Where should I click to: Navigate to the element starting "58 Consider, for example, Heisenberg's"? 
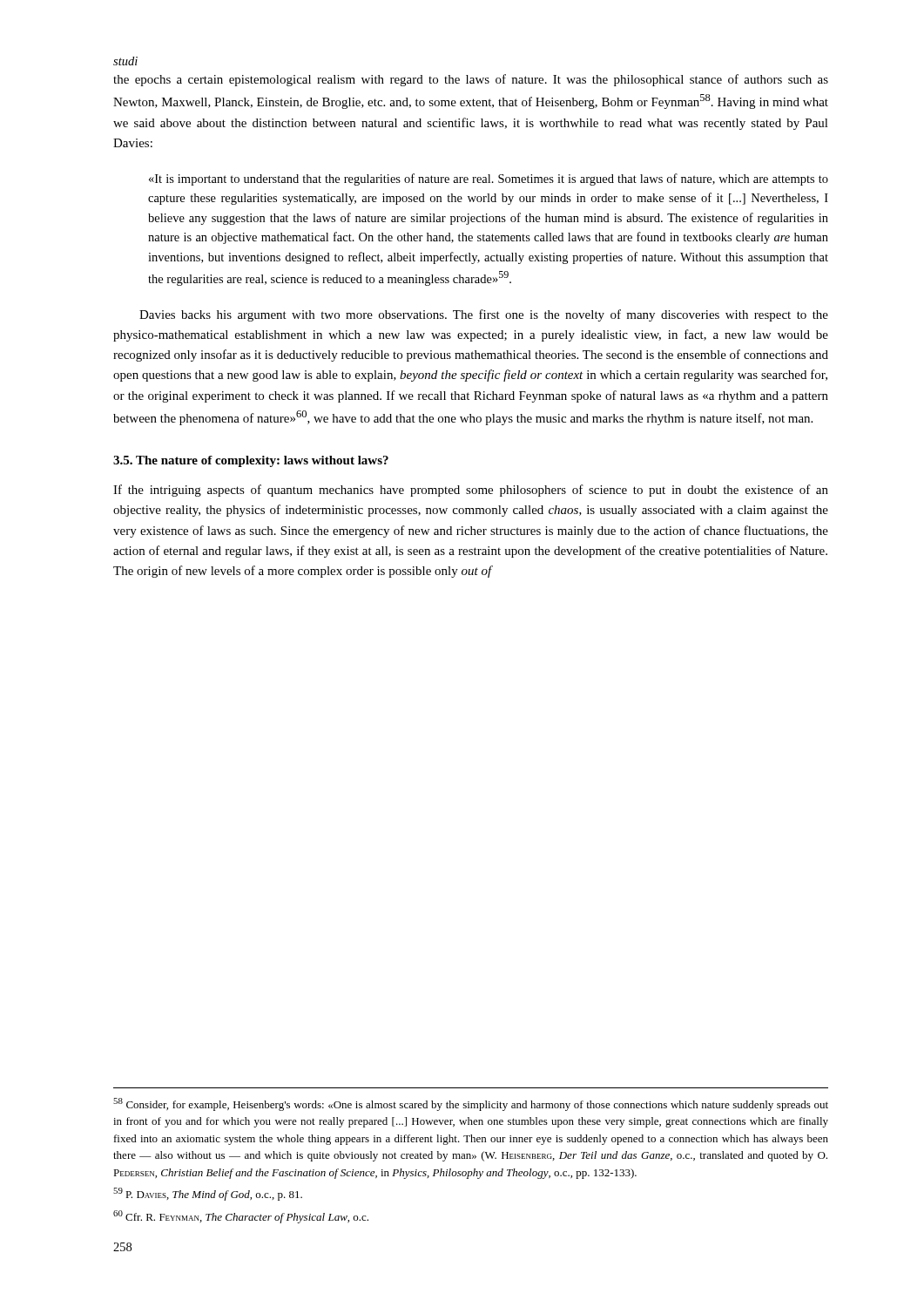(471, 1137)
